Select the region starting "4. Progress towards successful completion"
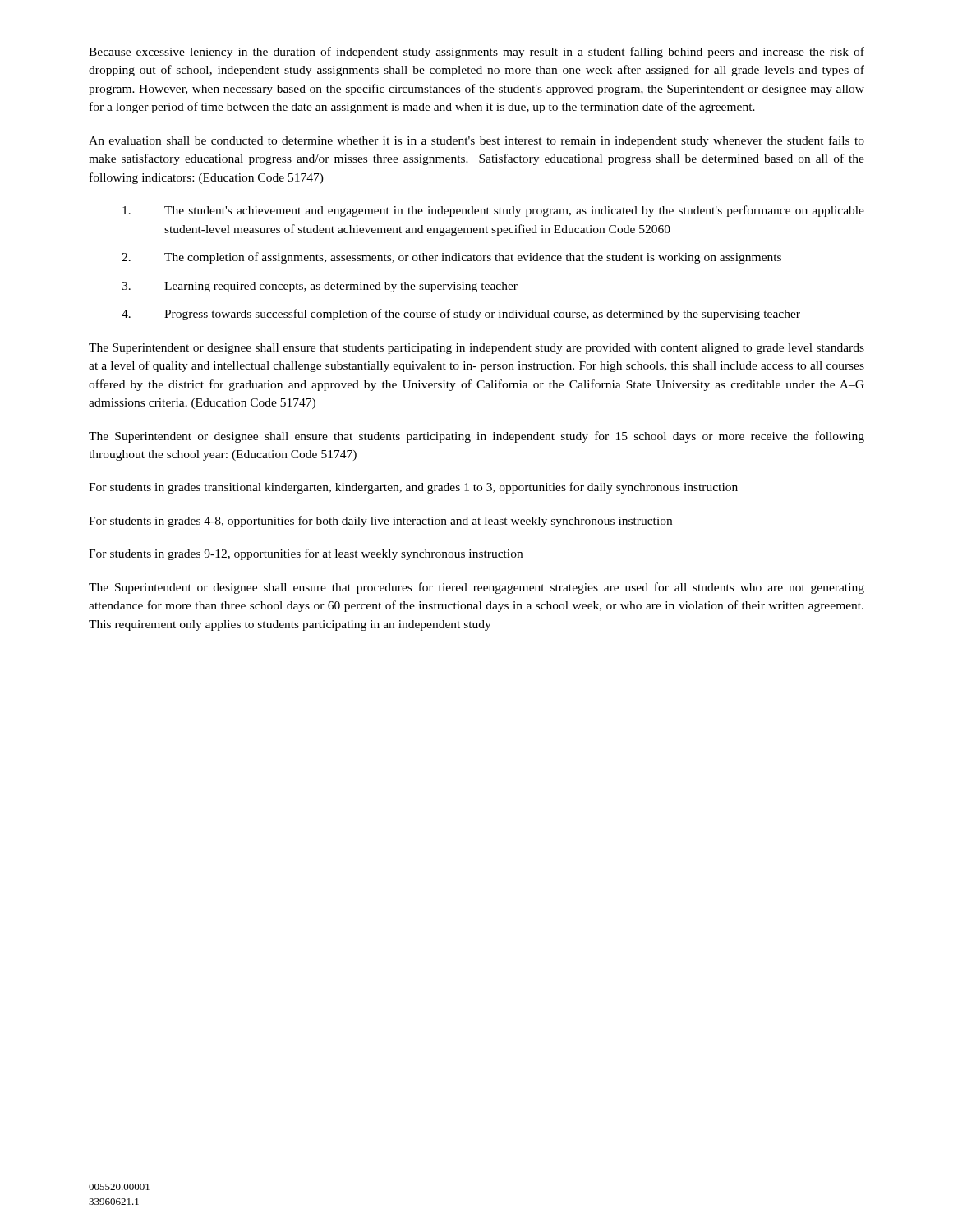953x1232 pixels. (476, 314)
